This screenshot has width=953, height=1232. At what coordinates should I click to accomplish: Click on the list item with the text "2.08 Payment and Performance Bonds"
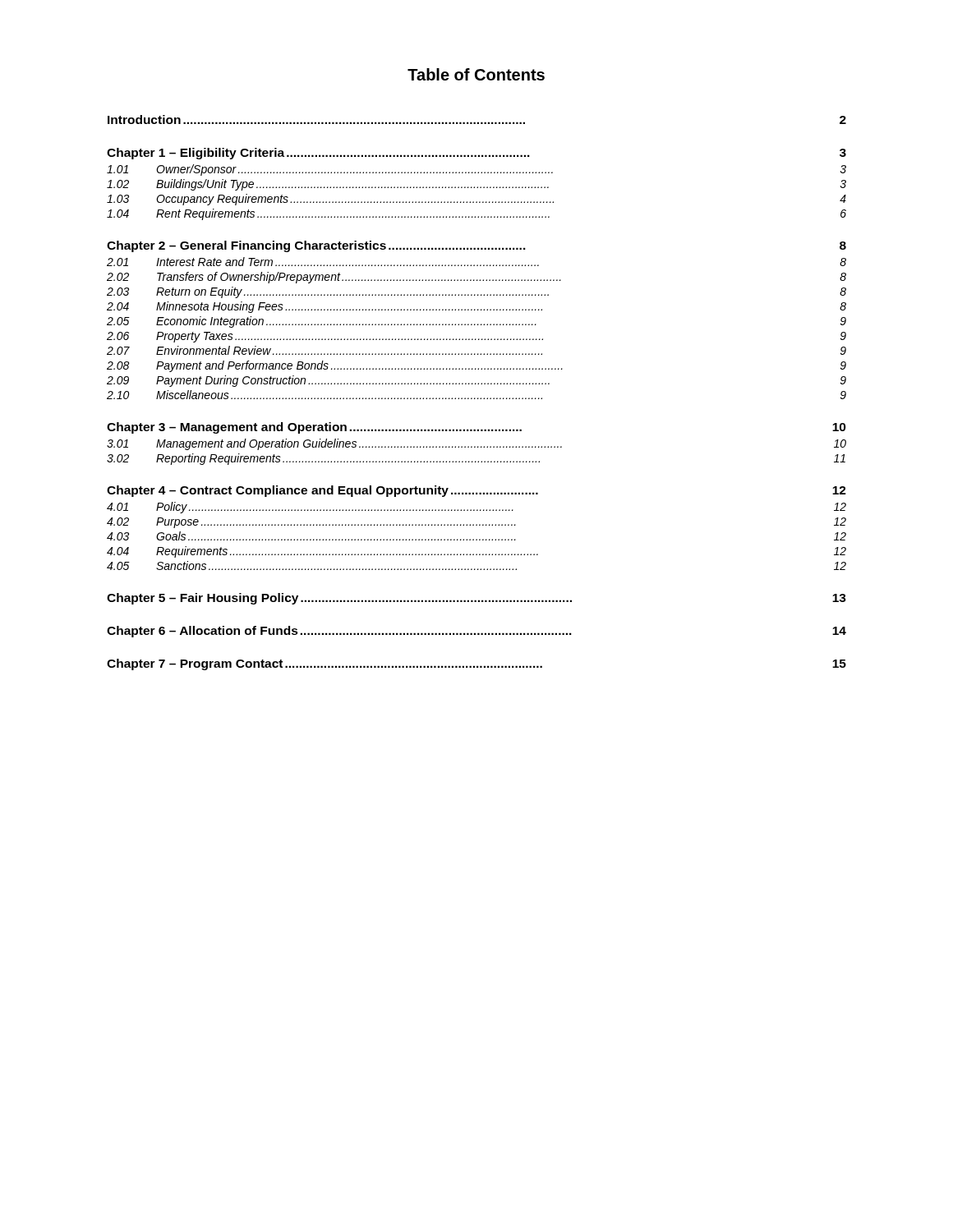pyautogui.click(x=476, y=365)
